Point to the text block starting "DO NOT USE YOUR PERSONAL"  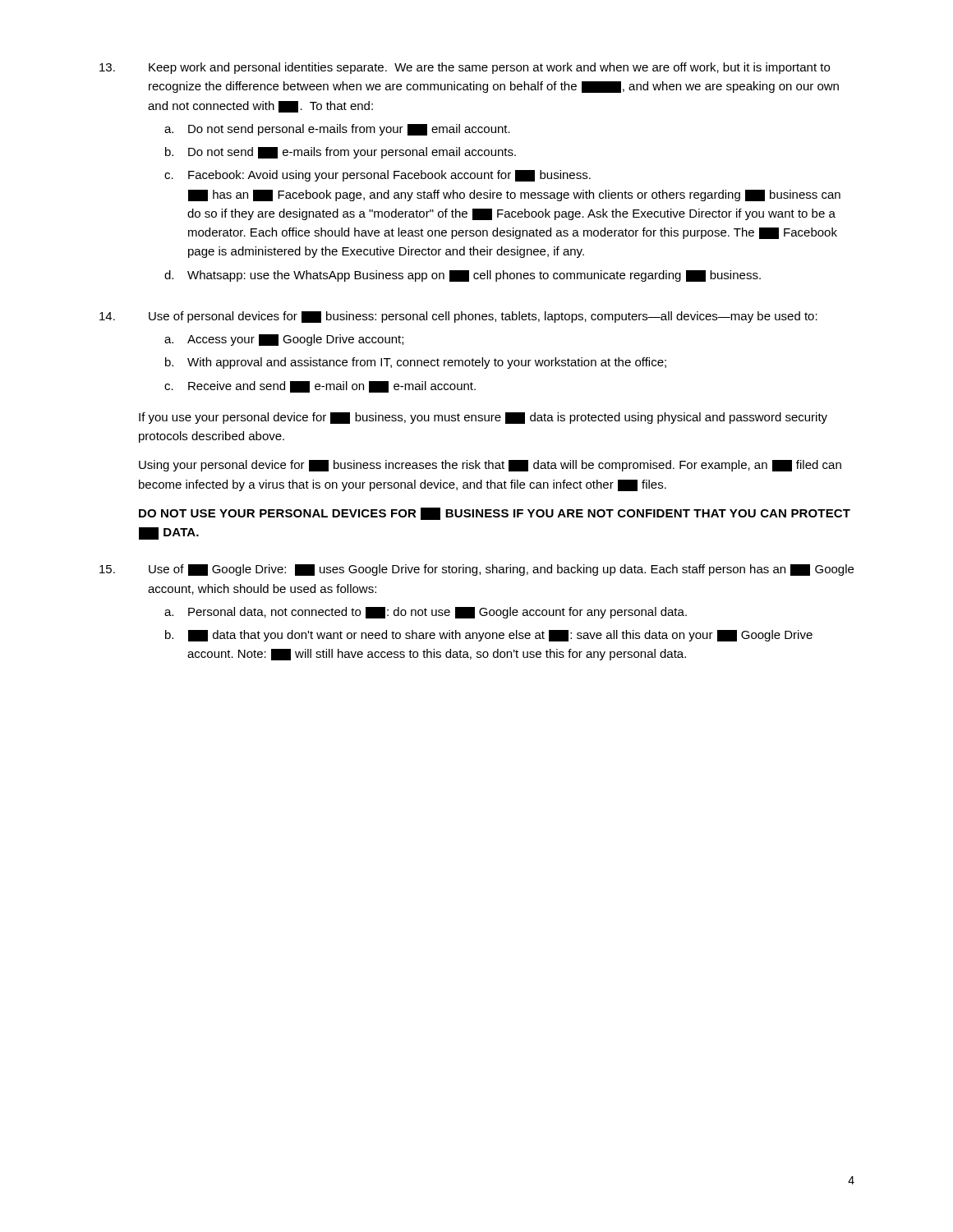(494, 522)
